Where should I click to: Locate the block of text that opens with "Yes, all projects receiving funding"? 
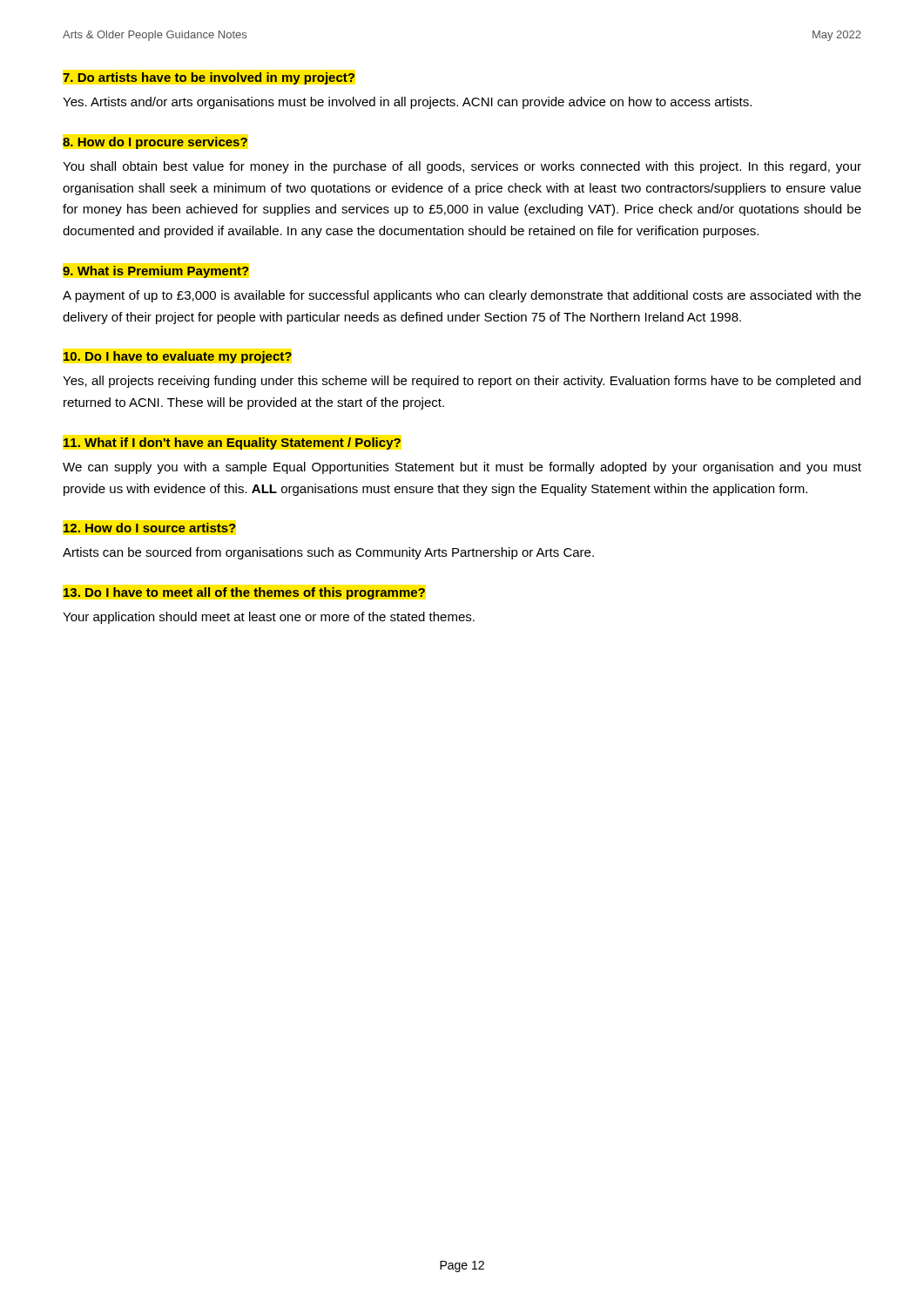point(462,391)
